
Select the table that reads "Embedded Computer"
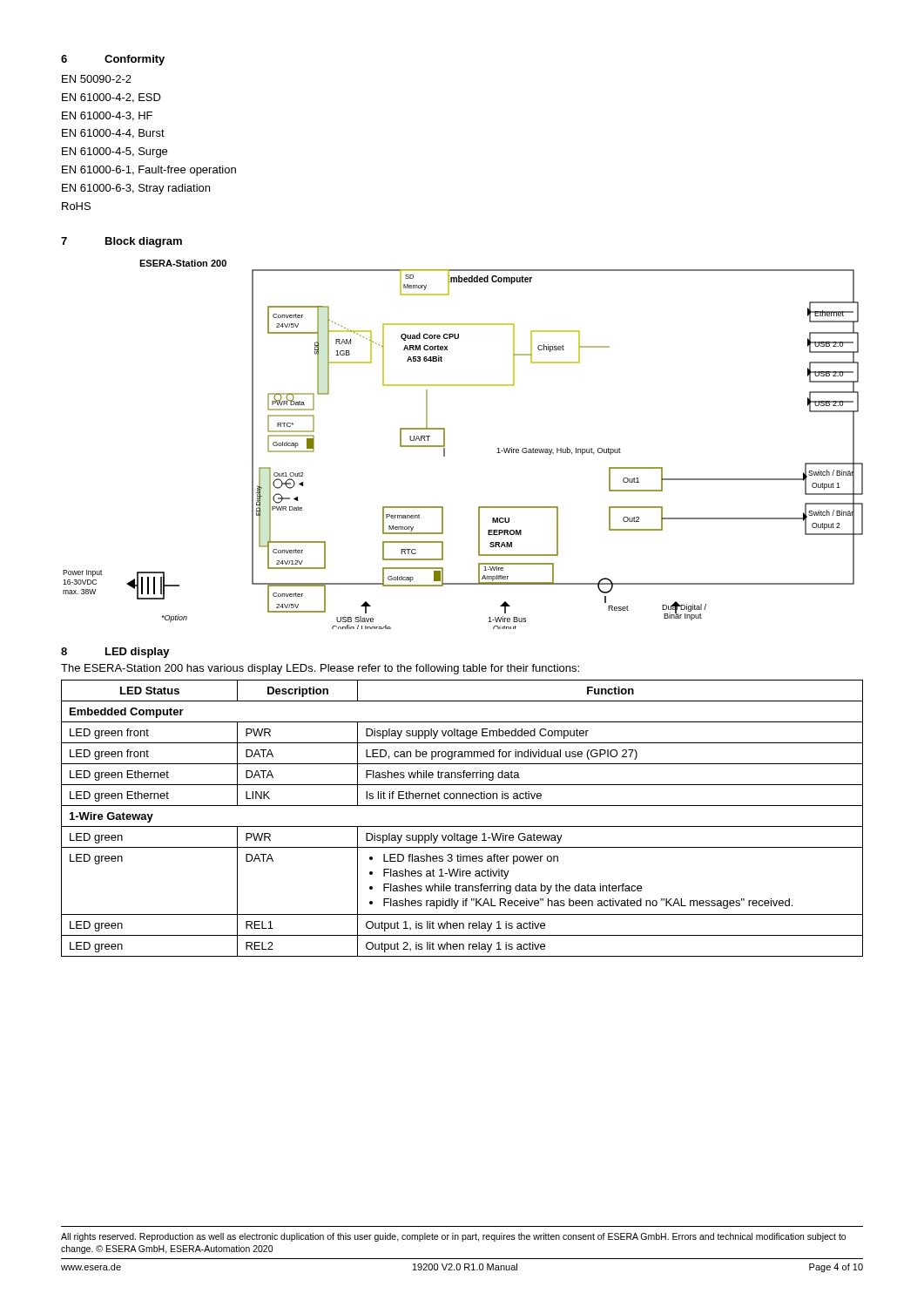(462, 818)
